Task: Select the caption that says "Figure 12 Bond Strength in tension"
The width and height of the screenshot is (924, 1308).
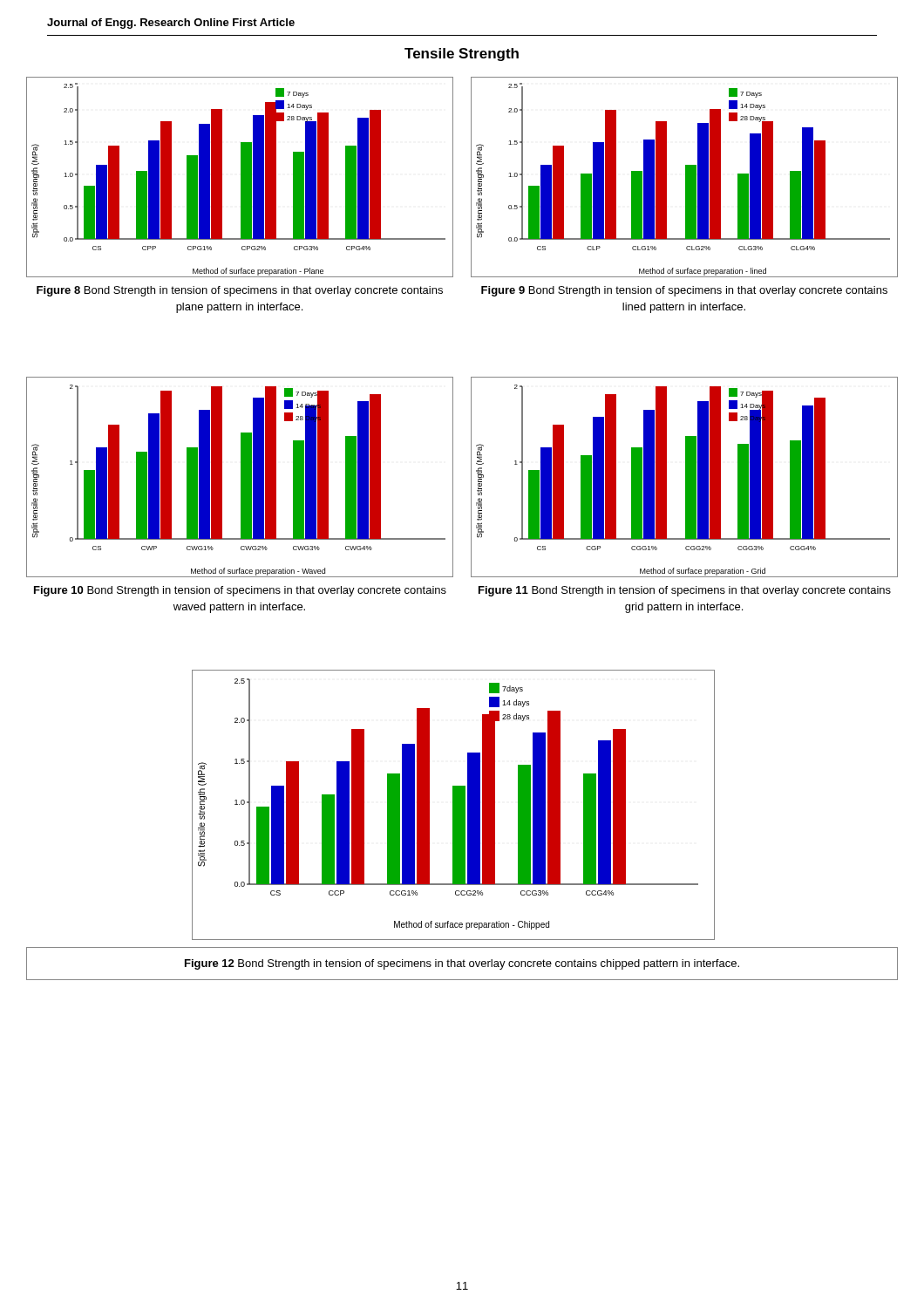Action: pos(462,963)
